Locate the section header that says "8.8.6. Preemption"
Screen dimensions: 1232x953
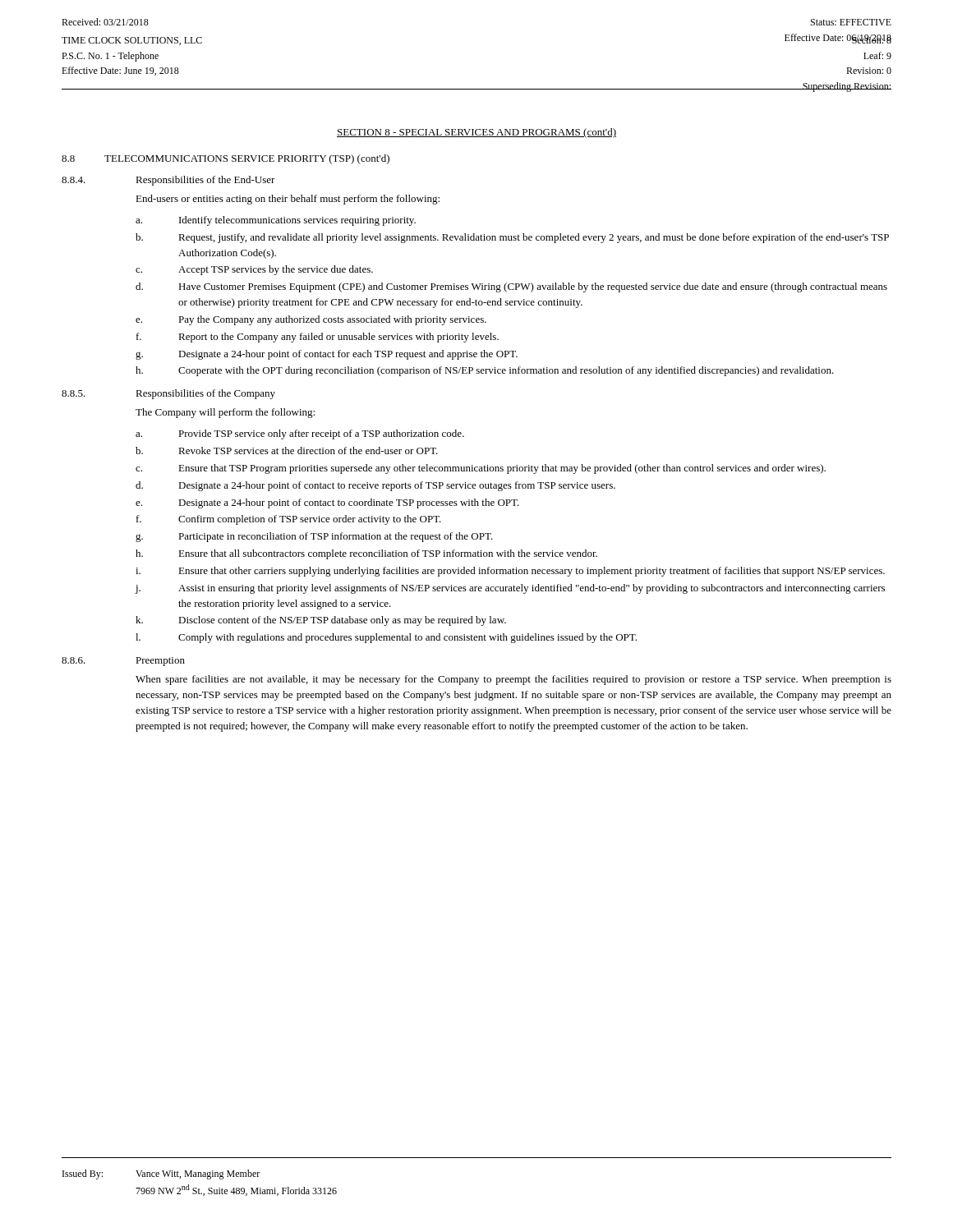[x=71, y=662]
